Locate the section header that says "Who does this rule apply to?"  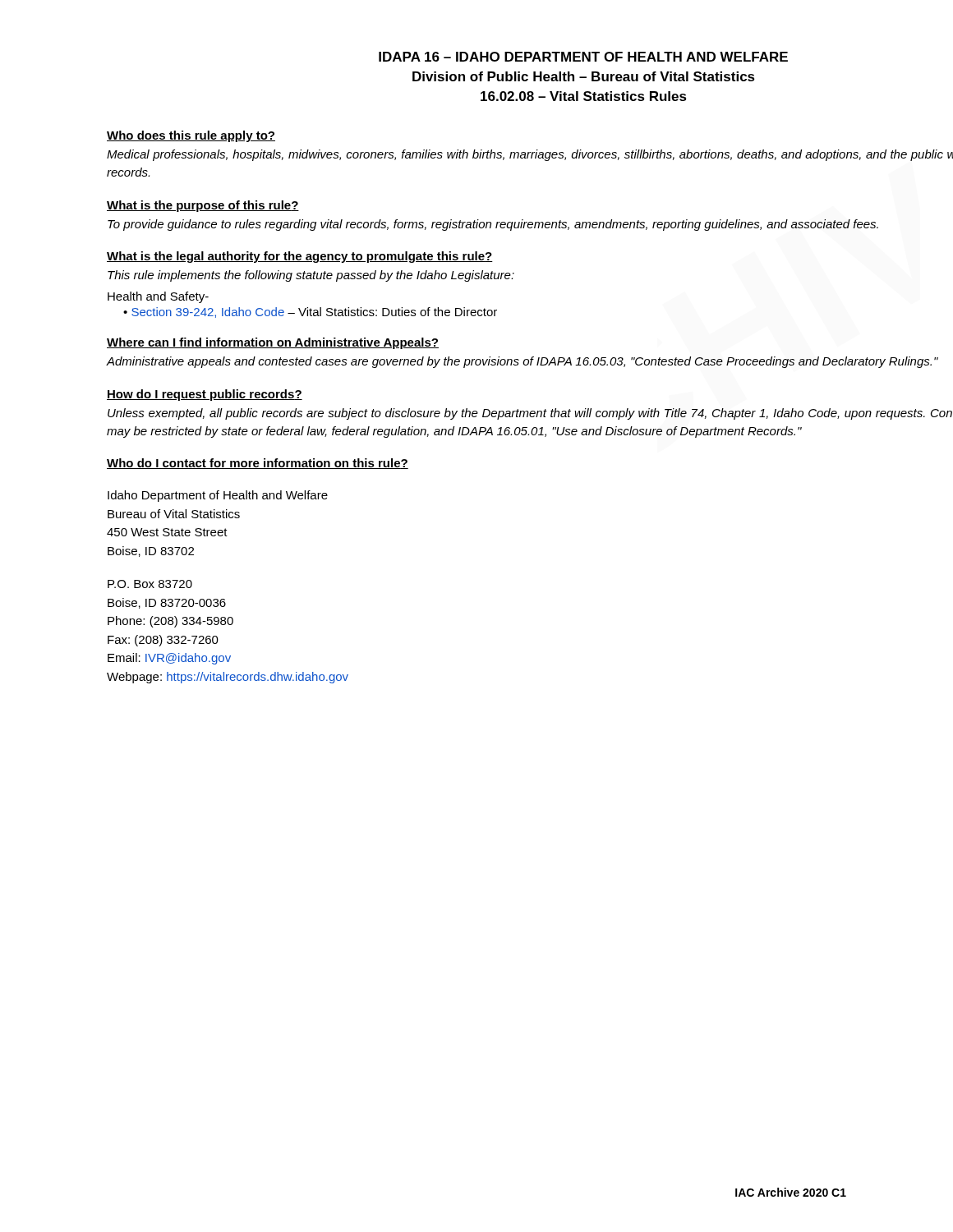(191, 135)
